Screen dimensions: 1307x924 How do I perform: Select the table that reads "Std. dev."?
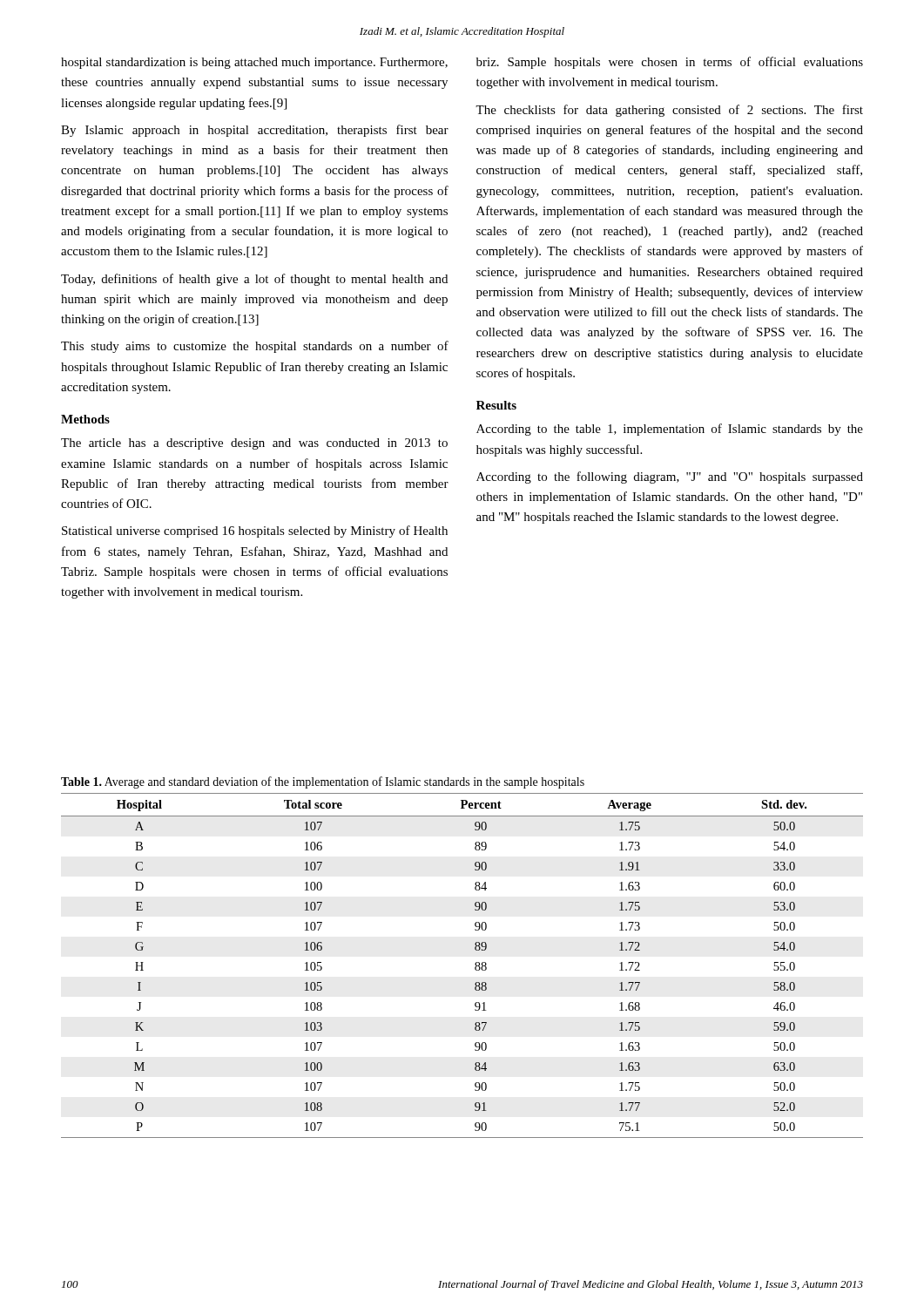(462, 965)
